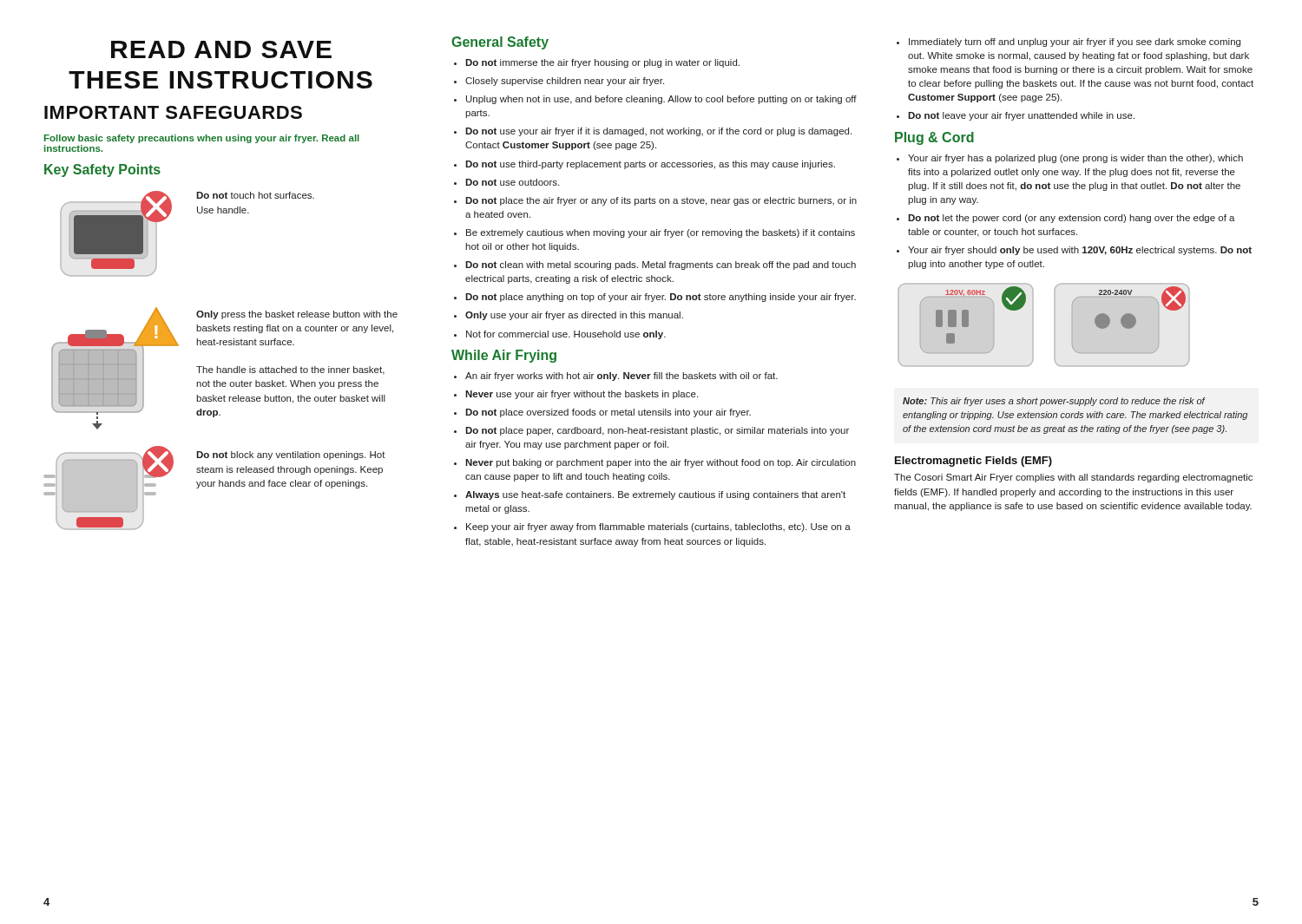Click on the list item that reads "Always use heat-safe containers."
The height and width of the screenshot is (924, 1302).
[655, 502]
